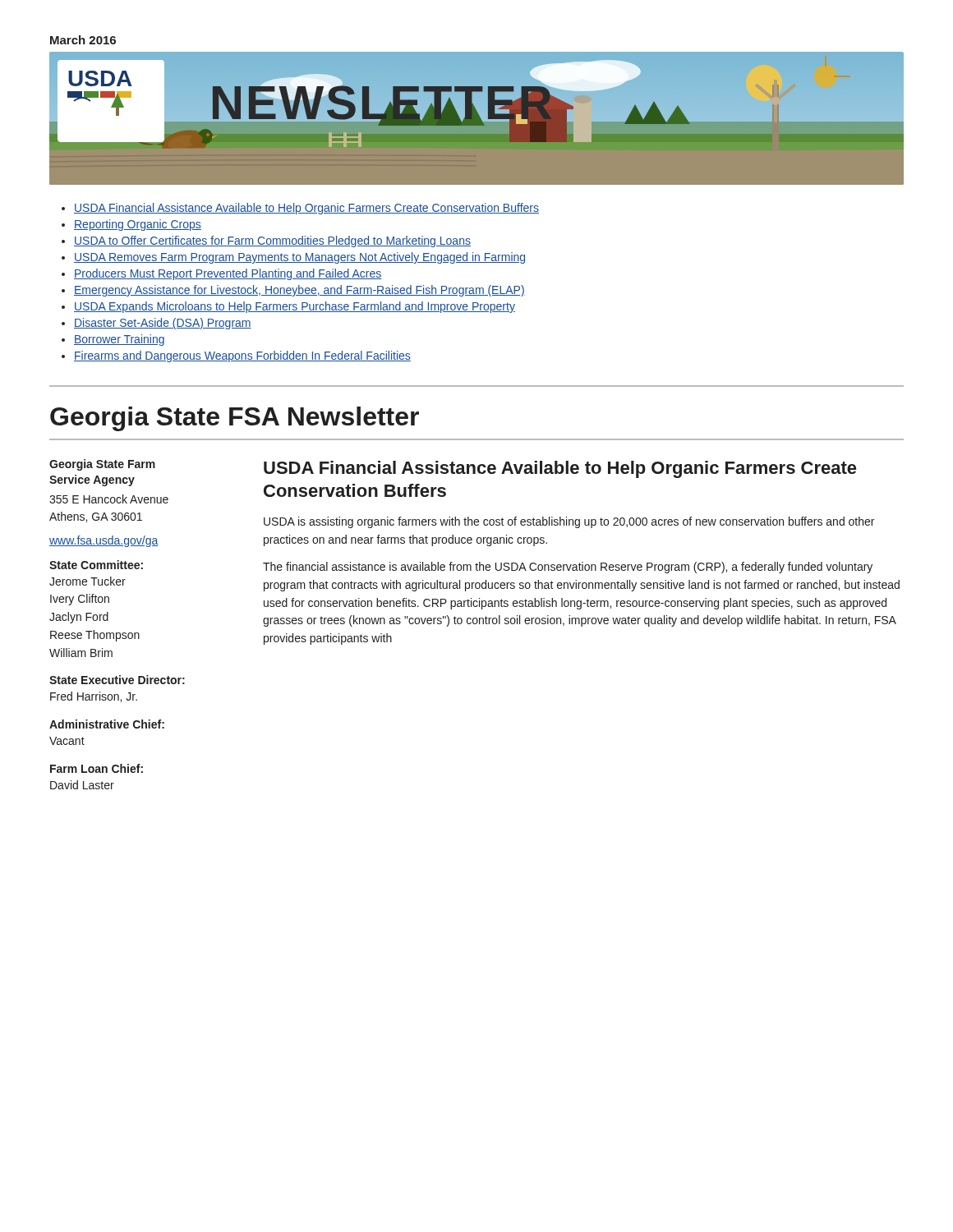Select the title
This screenshot has width=953, height=1232.
pyautogui.click(x=234, y=416)
